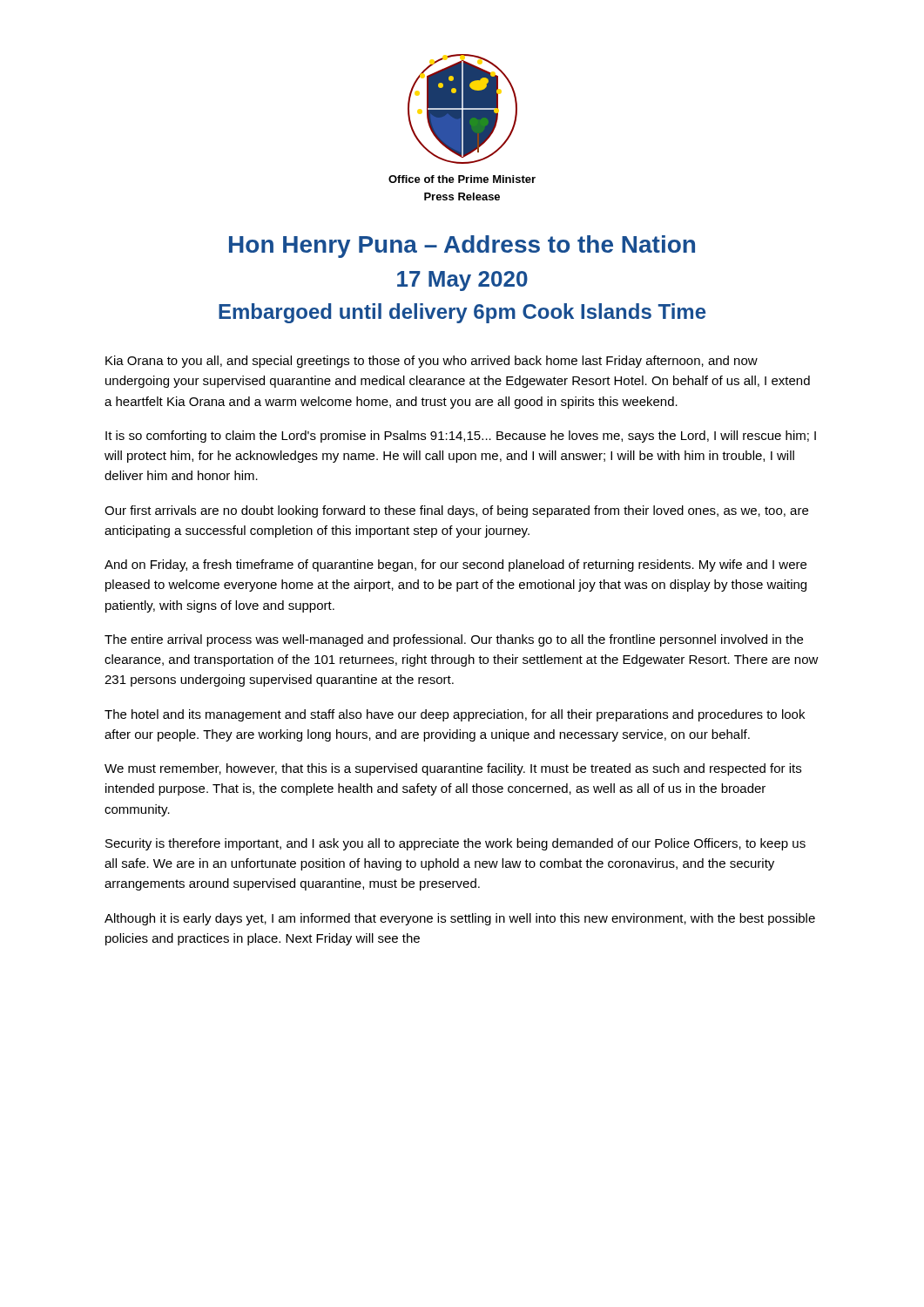
Task: Point to the element starting "The entire arrival process was well-managed and"
Action: [x=461, y=659]
